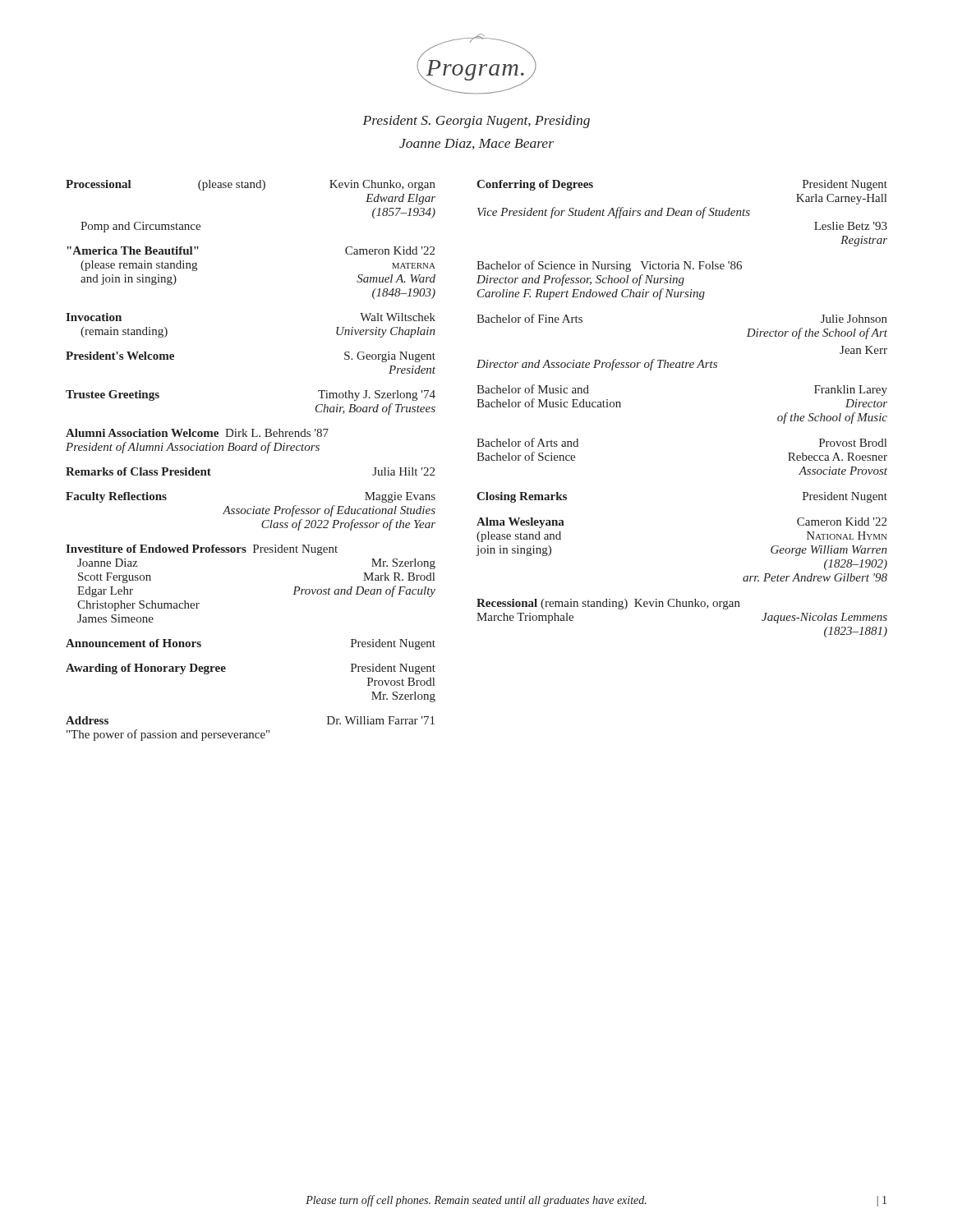This screenshot has height=1232, width=953.
Task: Where is the passage that starts "Recessional (remain standing) Kevin Chunko, organ Marche Triomphale"?
Action: click(x=682, y=617)
